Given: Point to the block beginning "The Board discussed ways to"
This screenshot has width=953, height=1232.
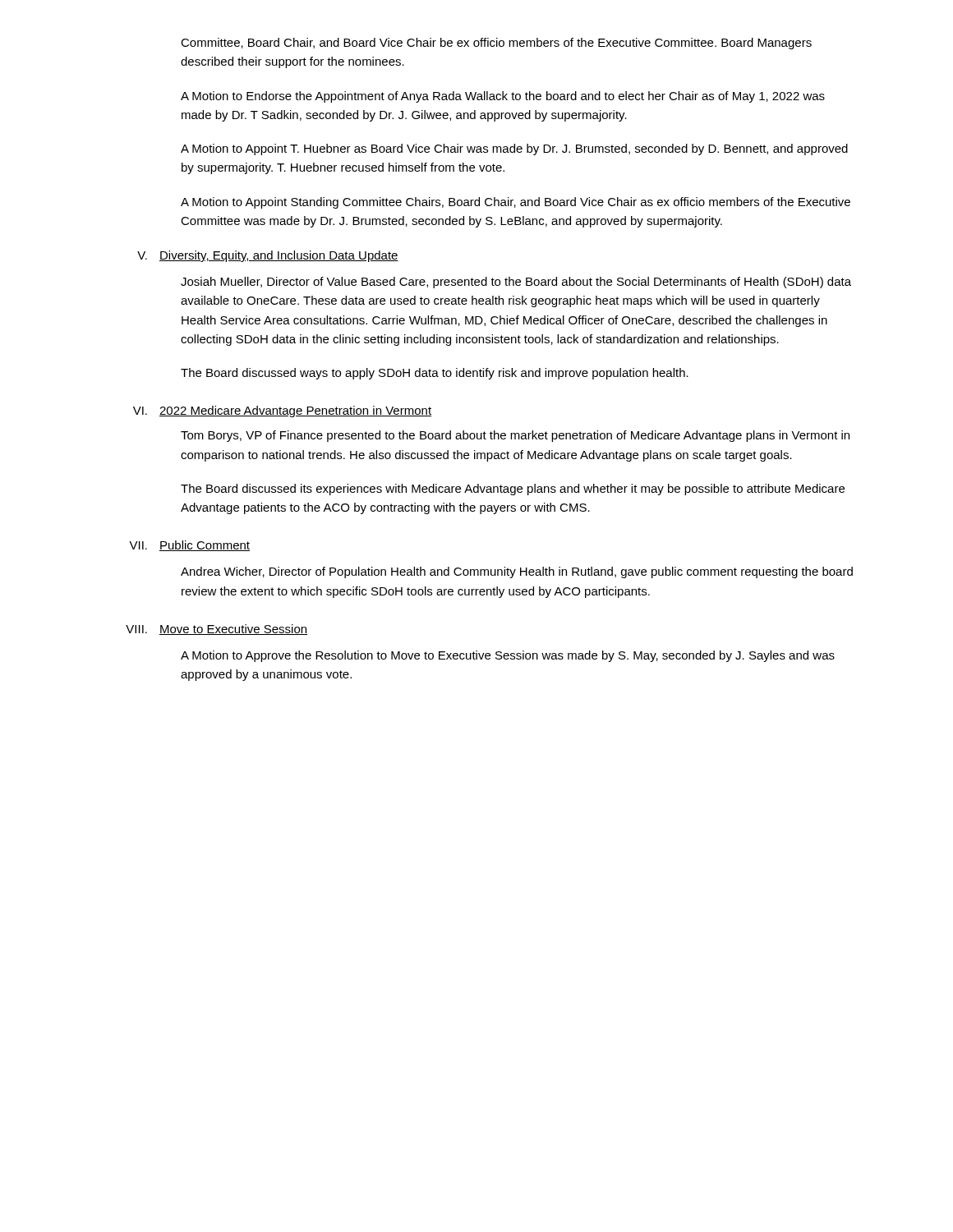Looking at the screenshot, I should (518, 373).
